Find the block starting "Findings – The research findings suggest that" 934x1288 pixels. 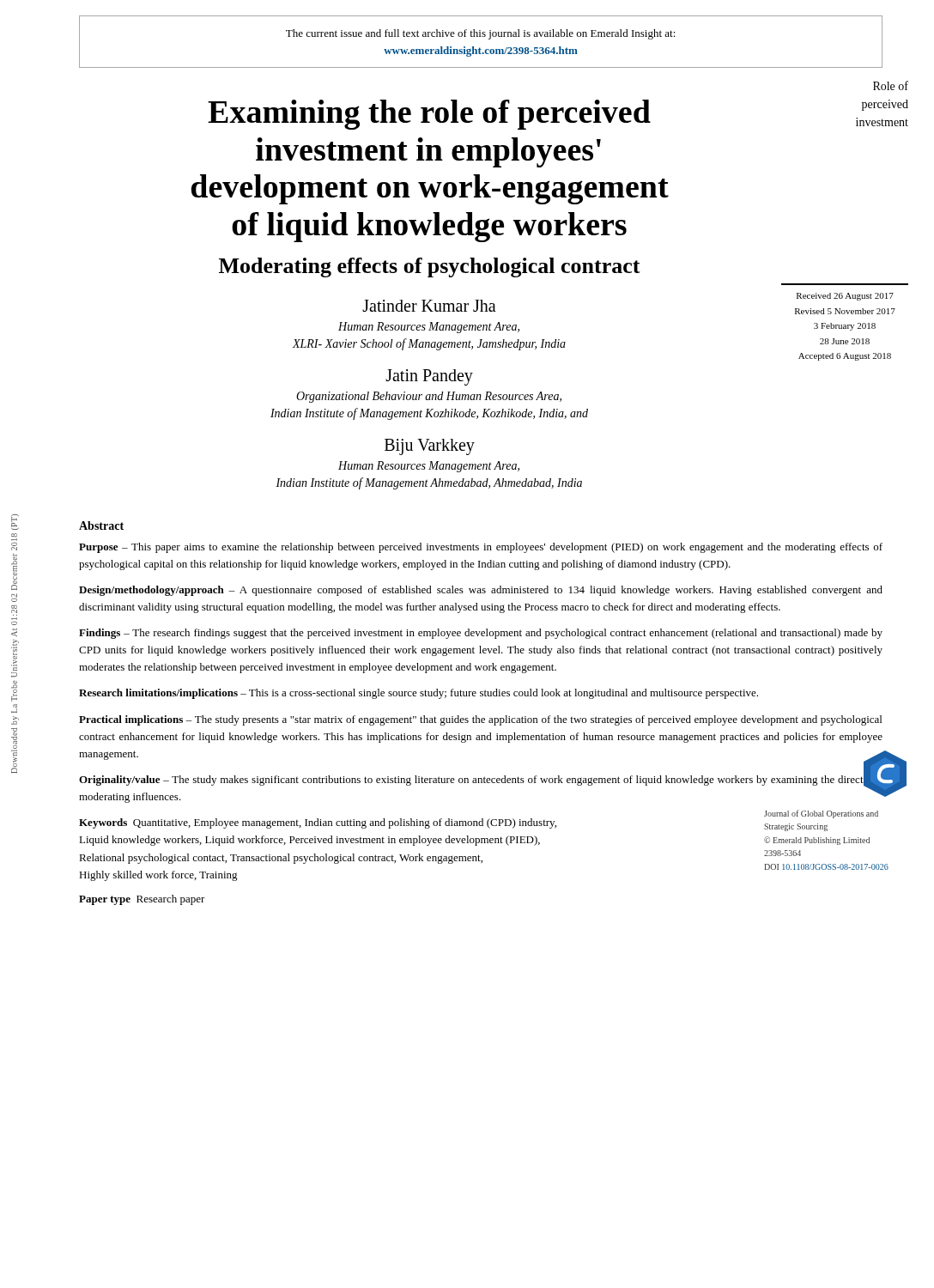point(481,650)
